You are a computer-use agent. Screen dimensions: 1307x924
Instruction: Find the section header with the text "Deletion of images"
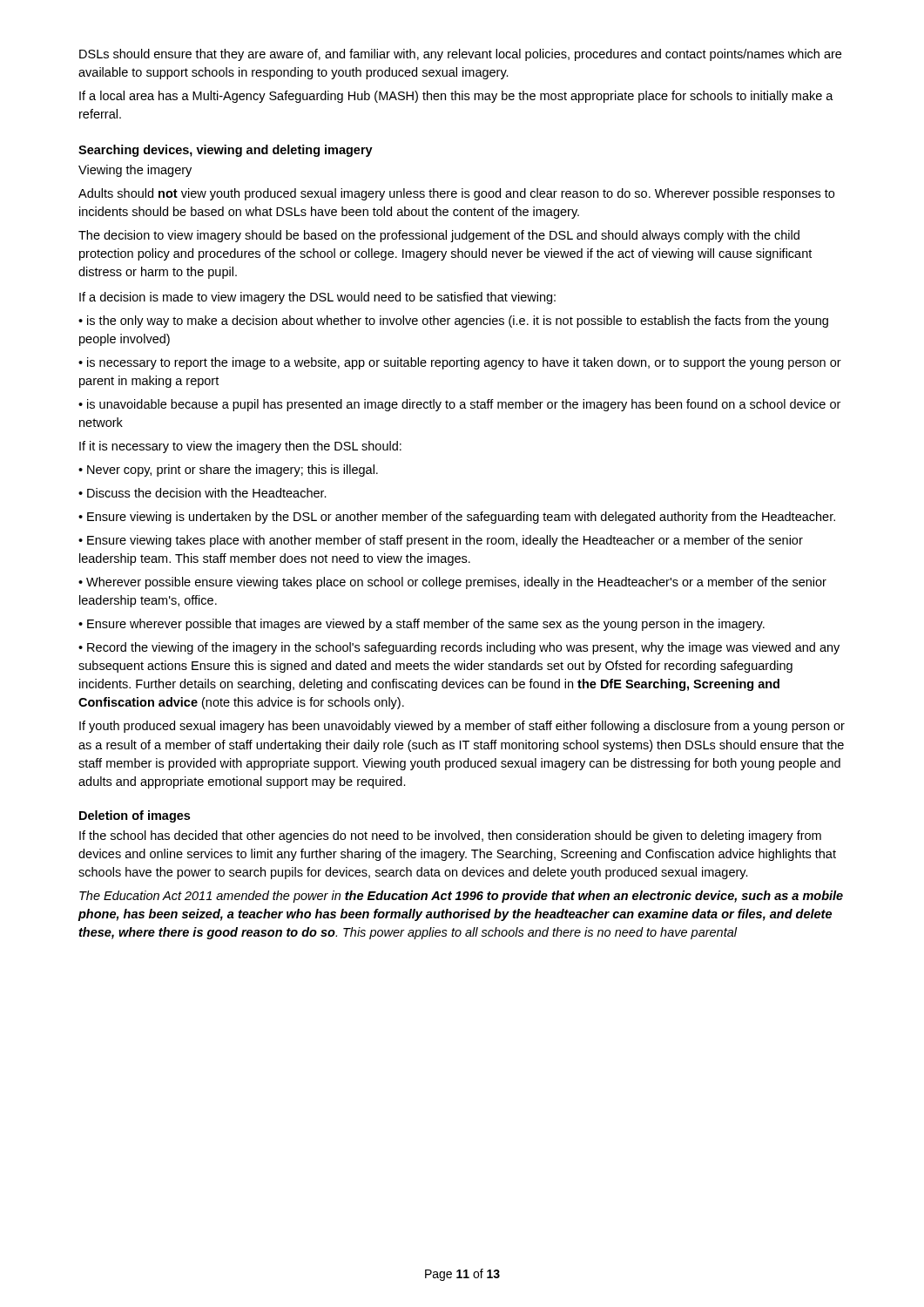(x=134, y=815)
